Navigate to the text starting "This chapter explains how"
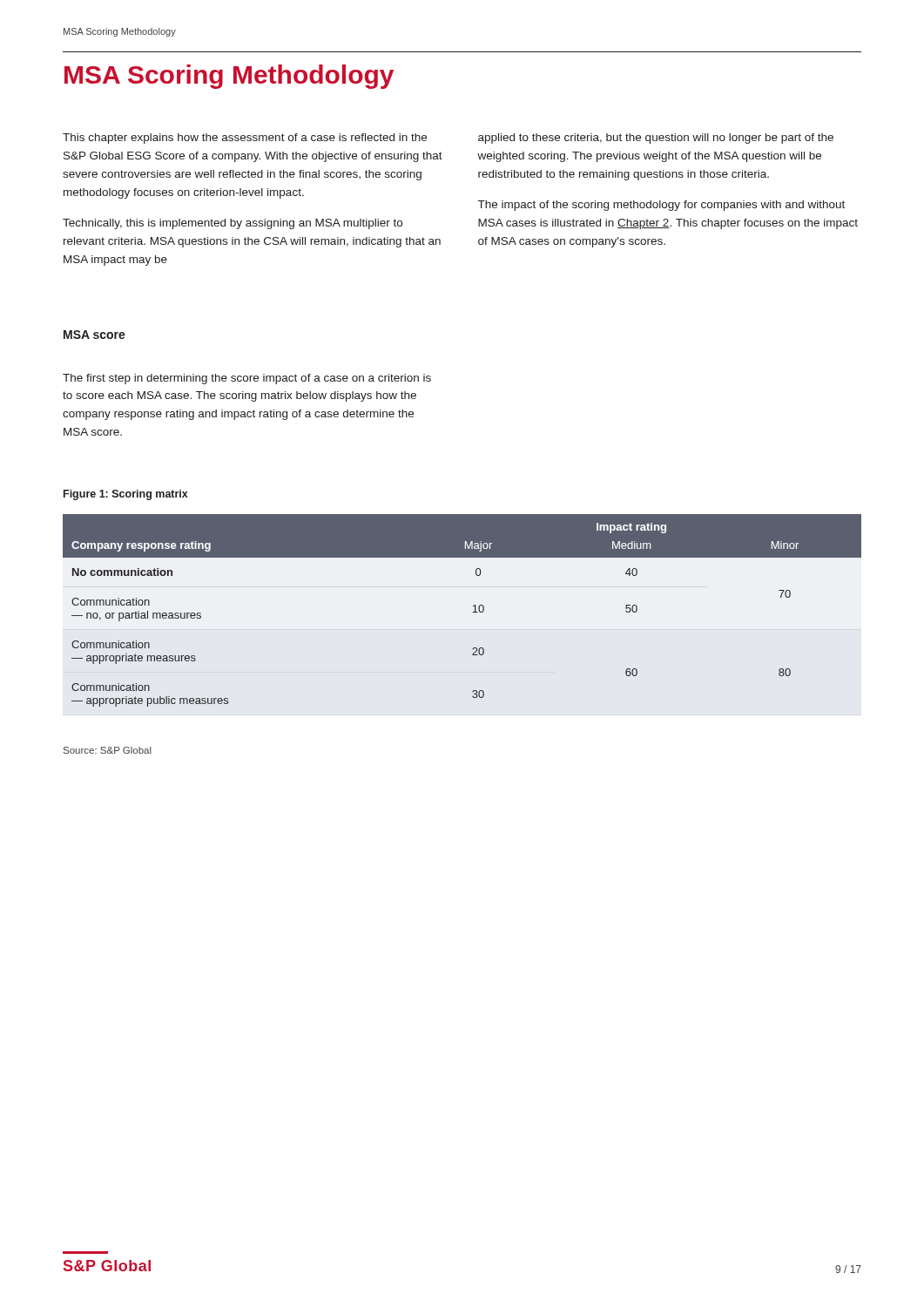The image size is (924, 1307). click(255, 199)
